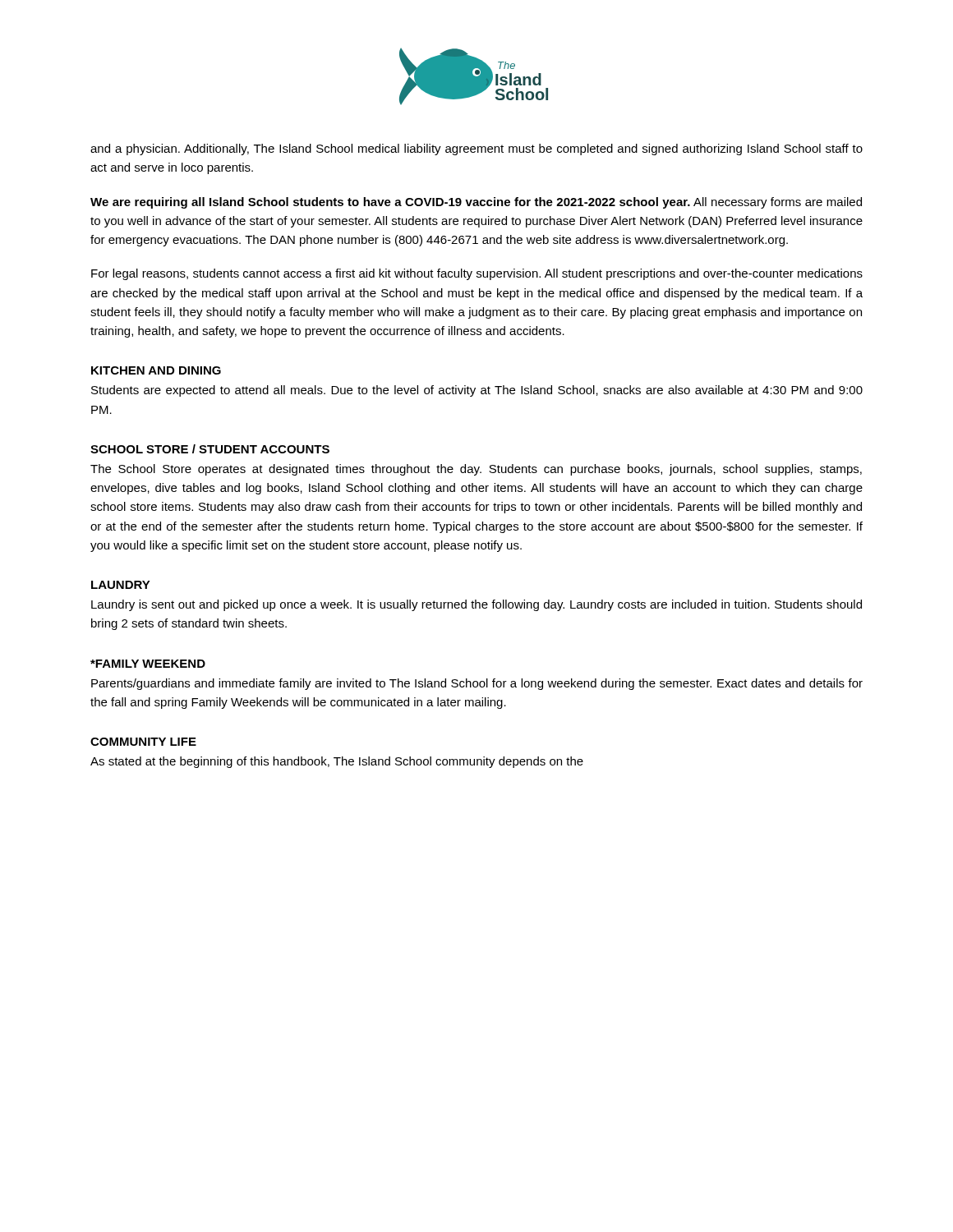Select the text block that reads "As stated at the beginning of this"
953x1232 pixels.
(337, 761)
